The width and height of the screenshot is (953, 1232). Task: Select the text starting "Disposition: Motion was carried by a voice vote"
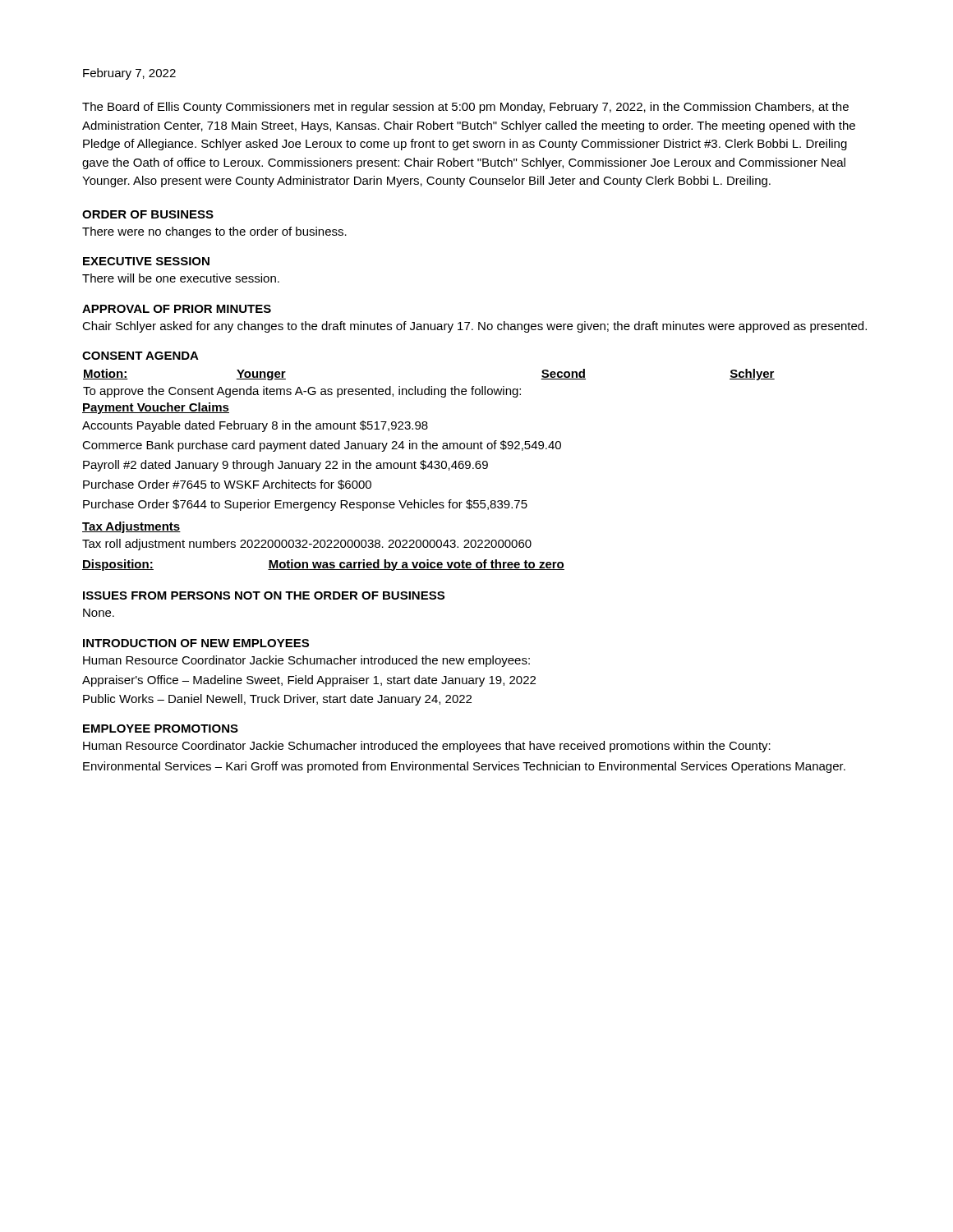coord(323,564)
